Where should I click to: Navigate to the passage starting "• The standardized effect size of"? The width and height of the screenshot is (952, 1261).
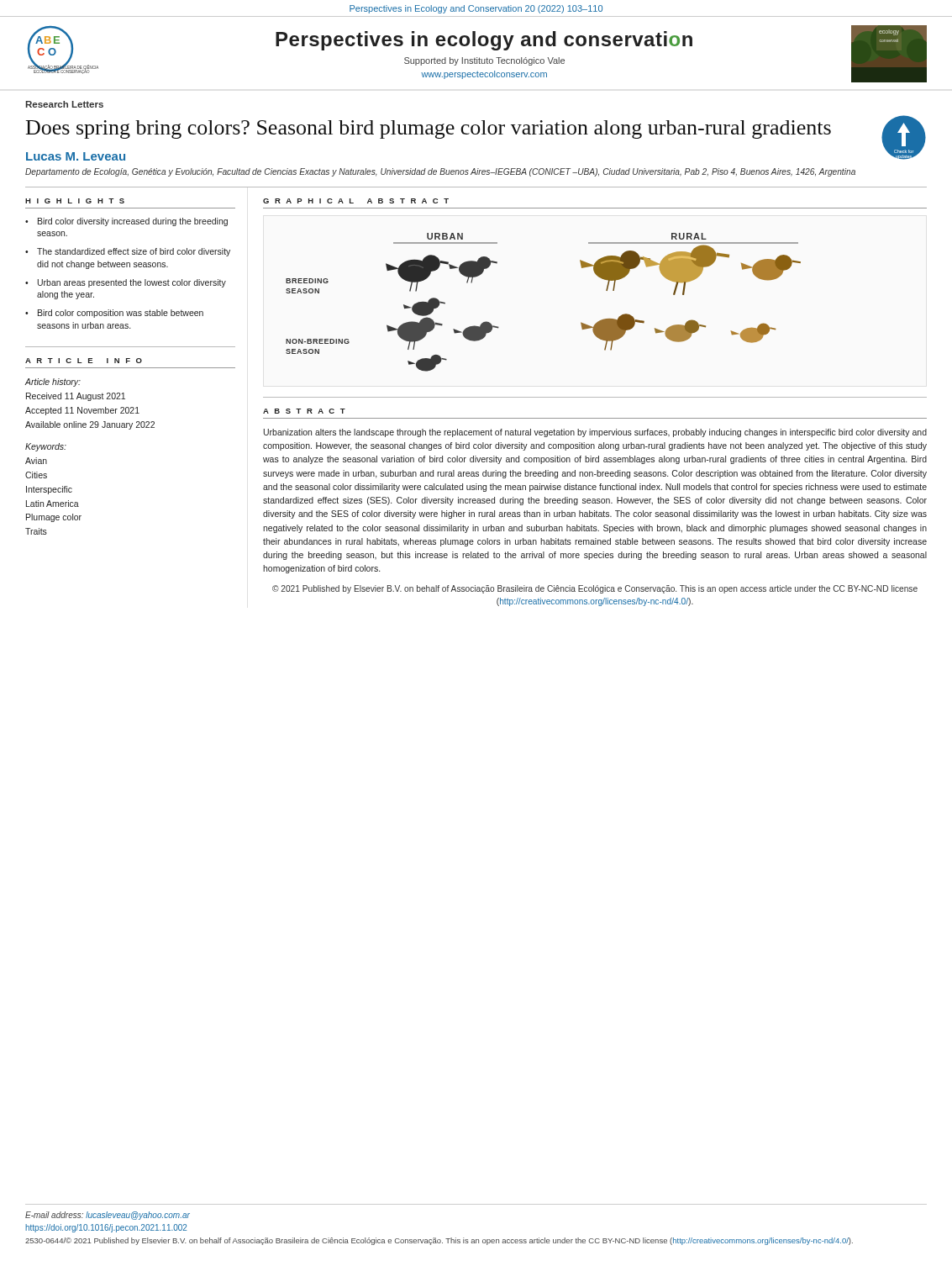coord(128,257)
